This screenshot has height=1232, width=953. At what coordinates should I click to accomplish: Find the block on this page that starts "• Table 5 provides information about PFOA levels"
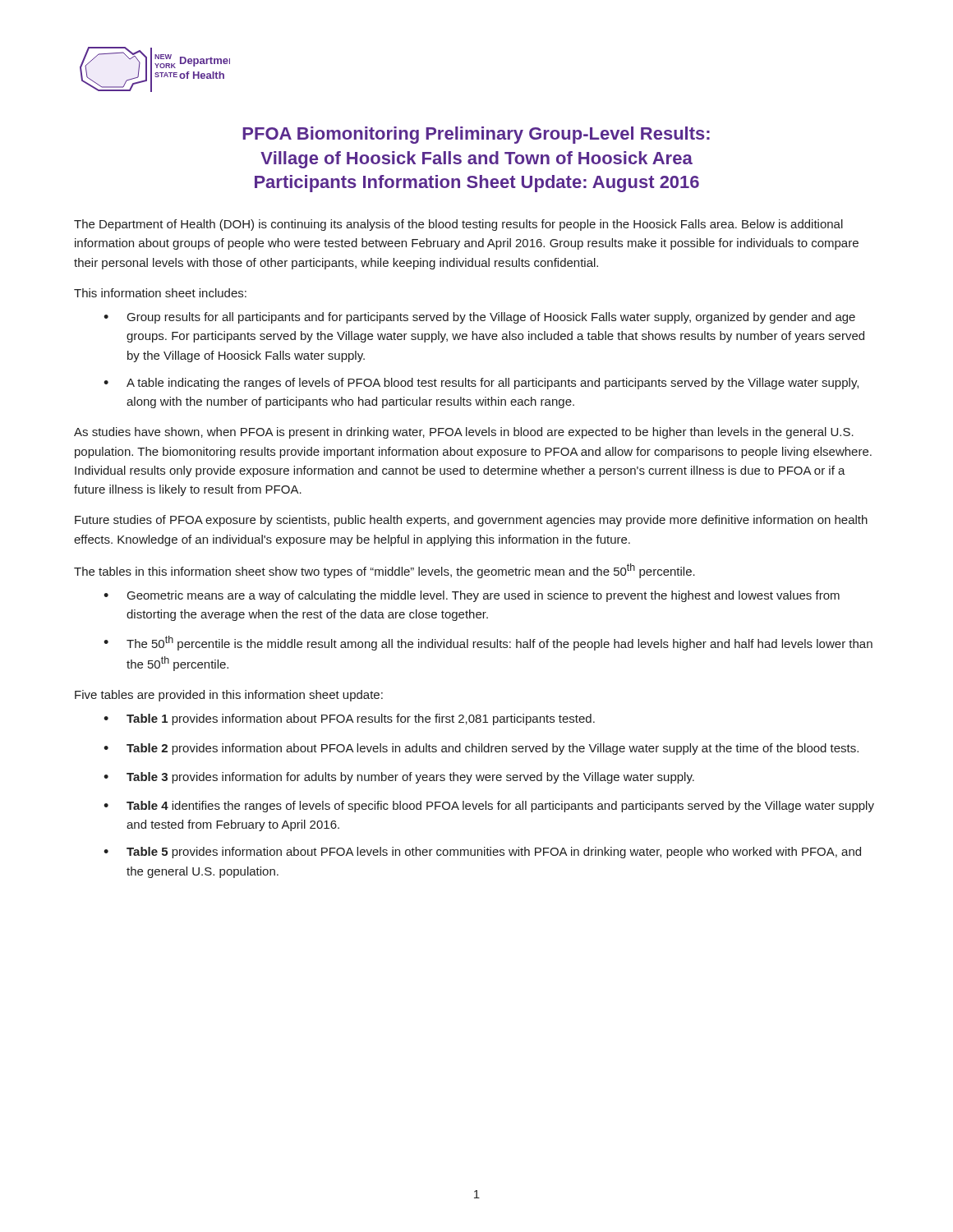coord(491,861)
